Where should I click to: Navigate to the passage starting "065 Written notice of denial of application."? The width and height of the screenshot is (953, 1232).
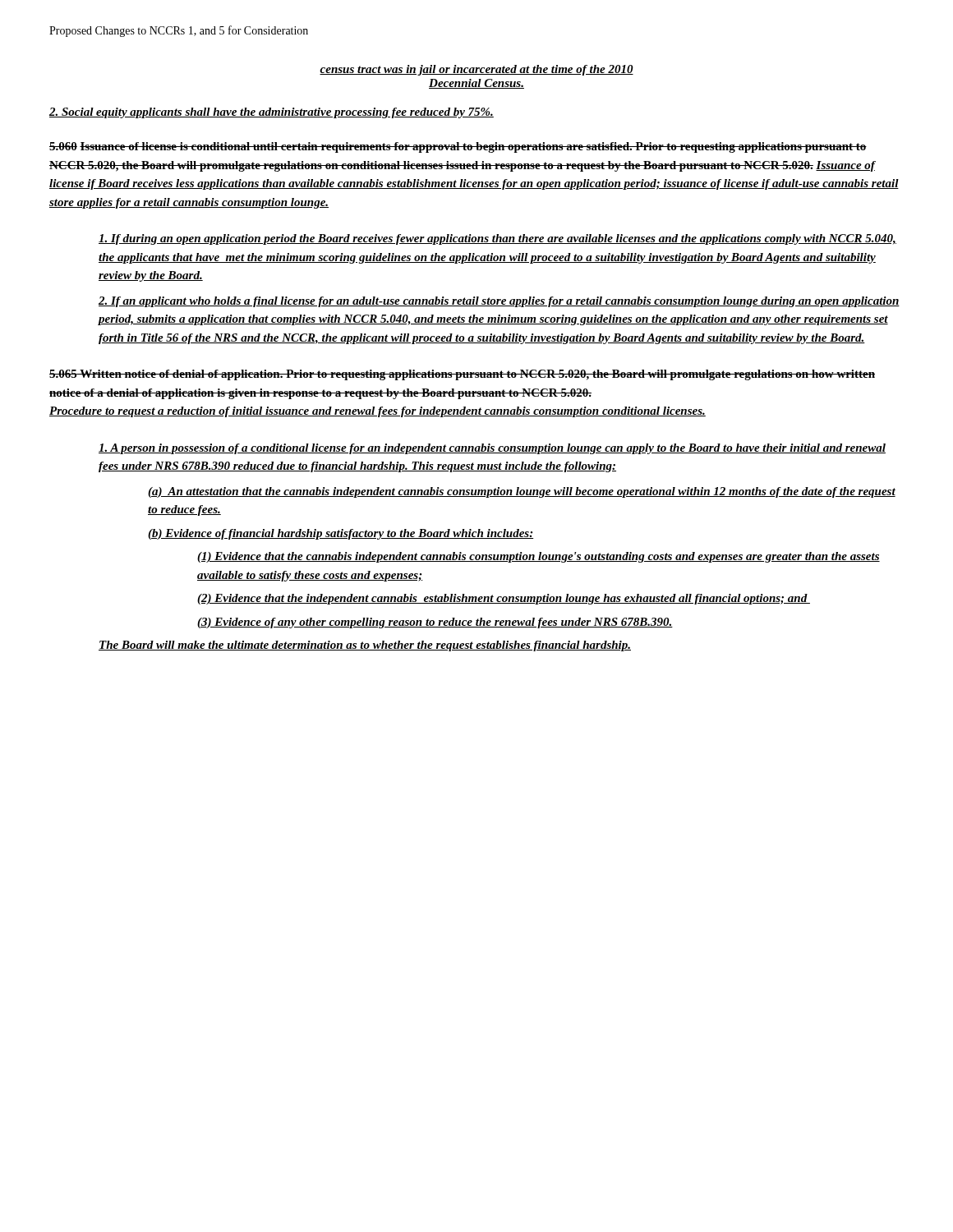coord(476,392)
